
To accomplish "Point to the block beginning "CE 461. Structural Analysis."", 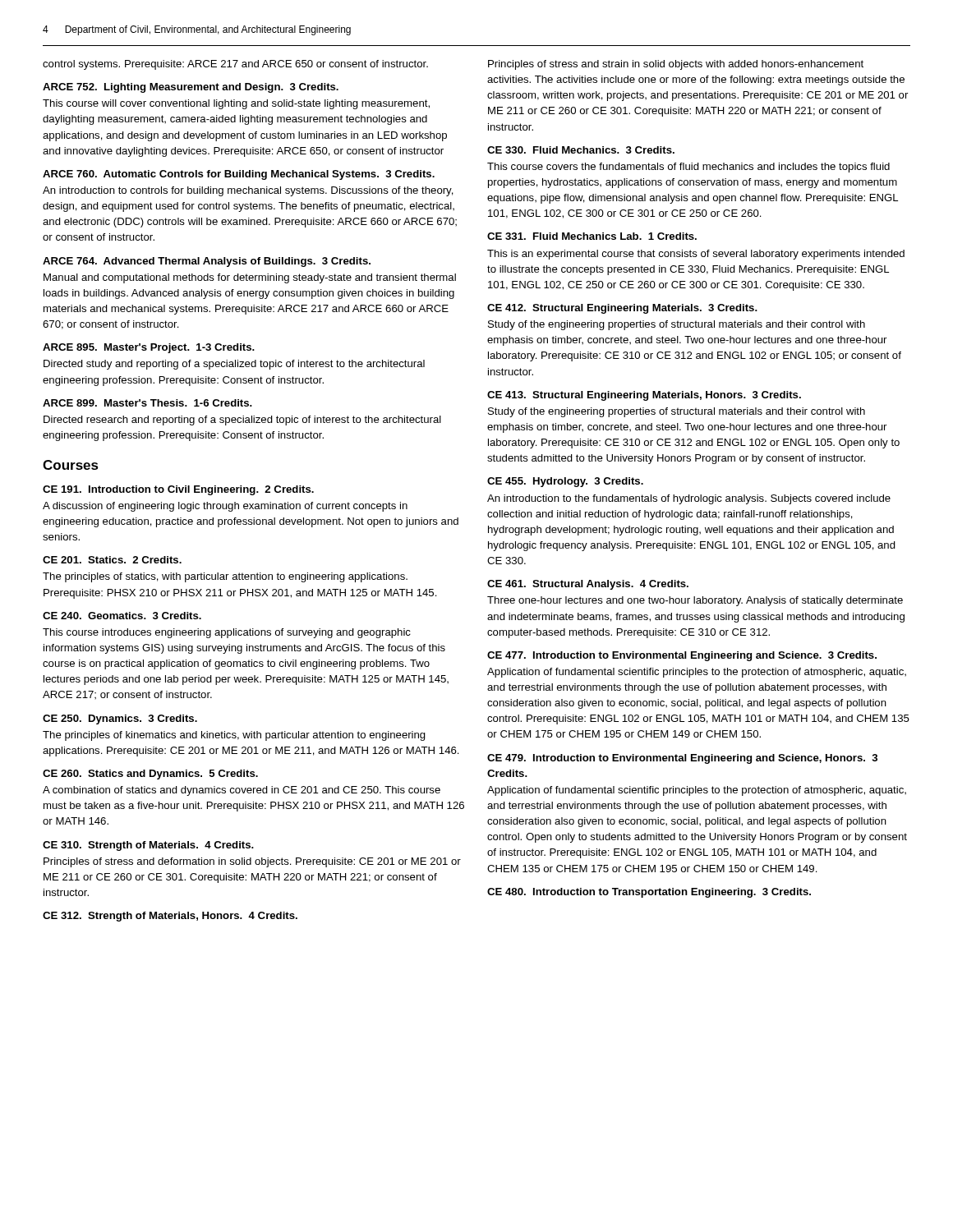I will tap(699, 609).
